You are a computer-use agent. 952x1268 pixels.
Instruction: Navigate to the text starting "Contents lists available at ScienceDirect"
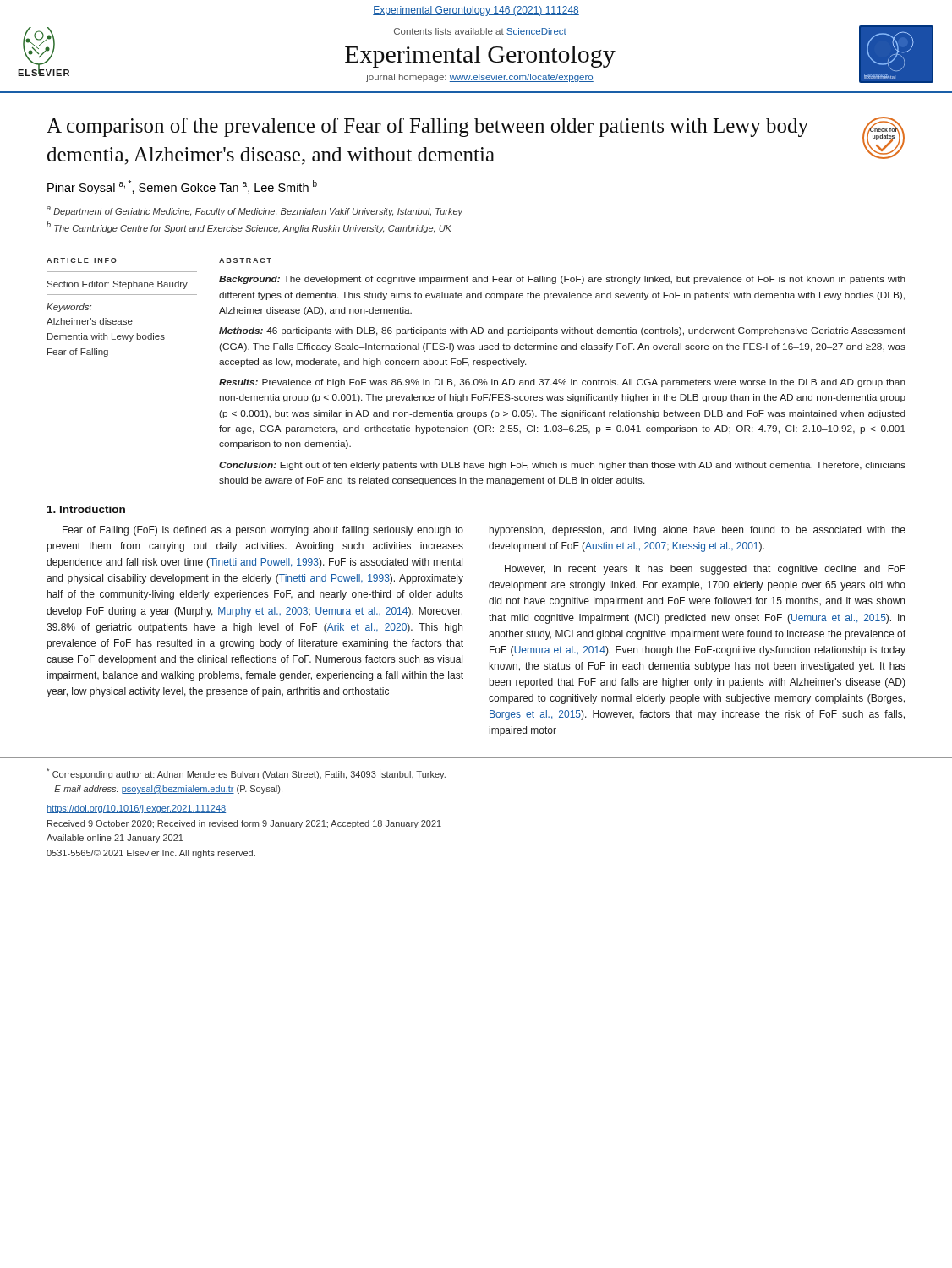pyautogui.click(x=480, y=31)
